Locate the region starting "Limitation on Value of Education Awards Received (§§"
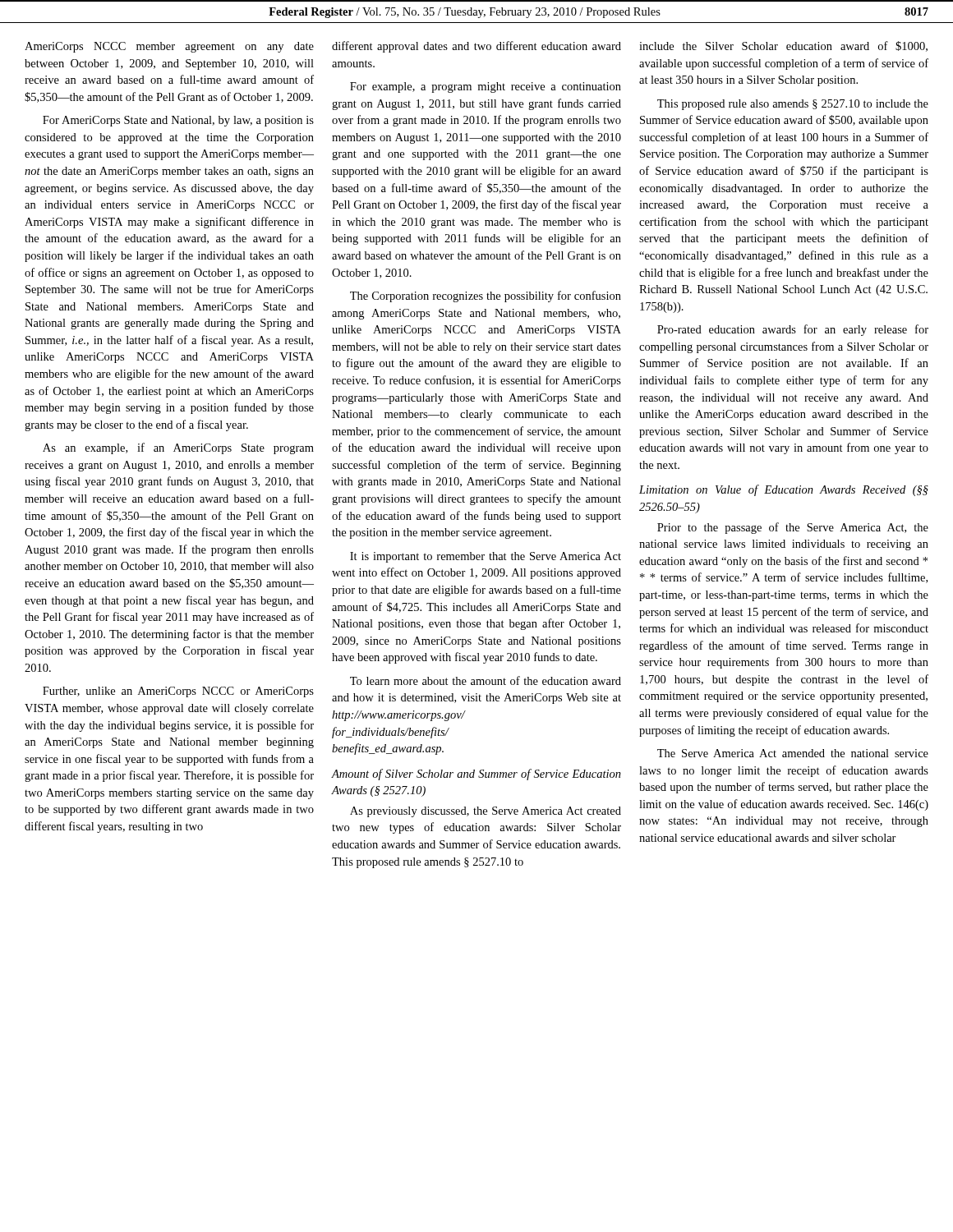Screen dimensions: 1232x953 (784, 499)
